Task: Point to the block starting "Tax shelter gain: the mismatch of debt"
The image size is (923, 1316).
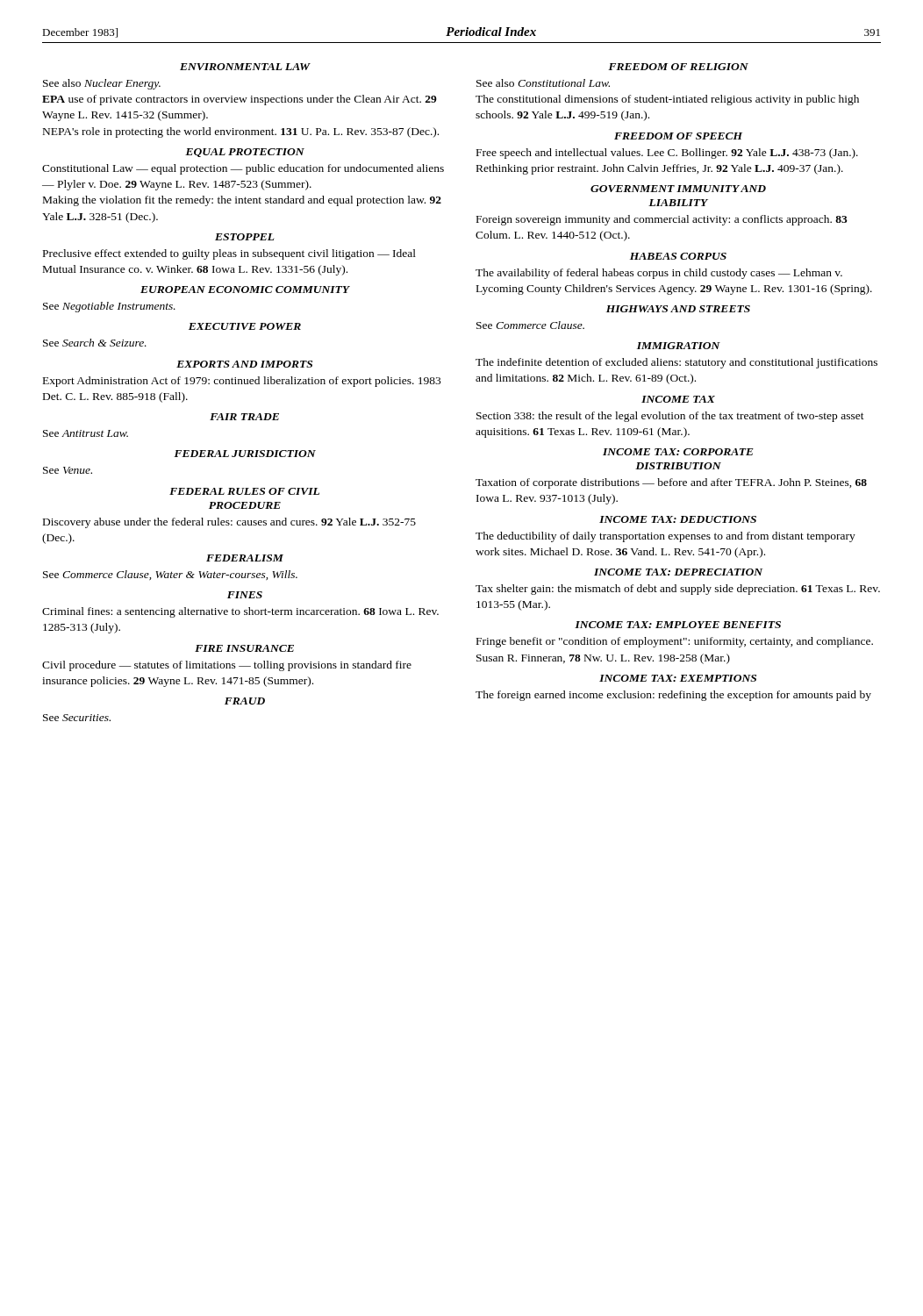Action: point(678,596)
